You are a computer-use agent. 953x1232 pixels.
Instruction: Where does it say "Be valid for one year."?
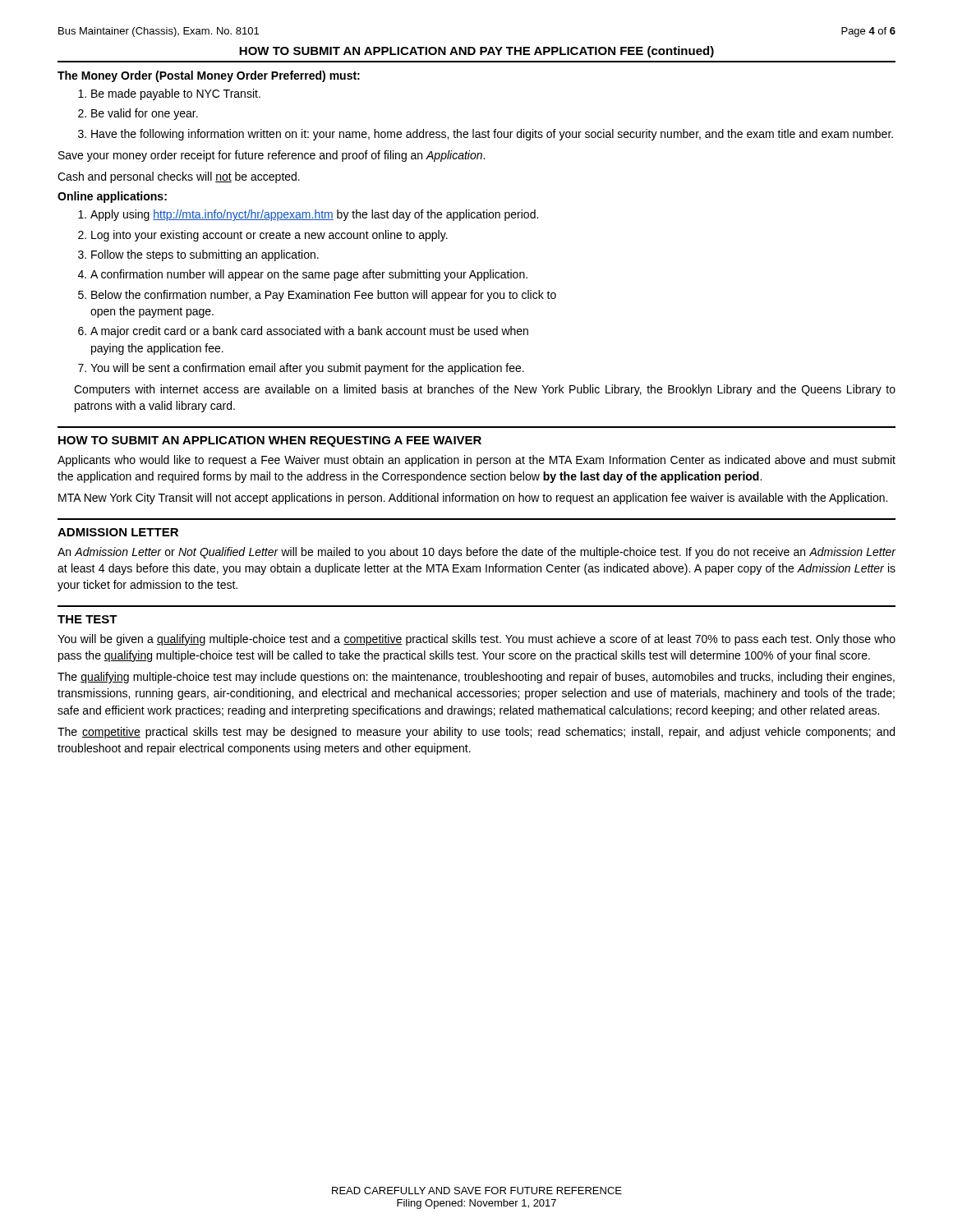[144, 114]
